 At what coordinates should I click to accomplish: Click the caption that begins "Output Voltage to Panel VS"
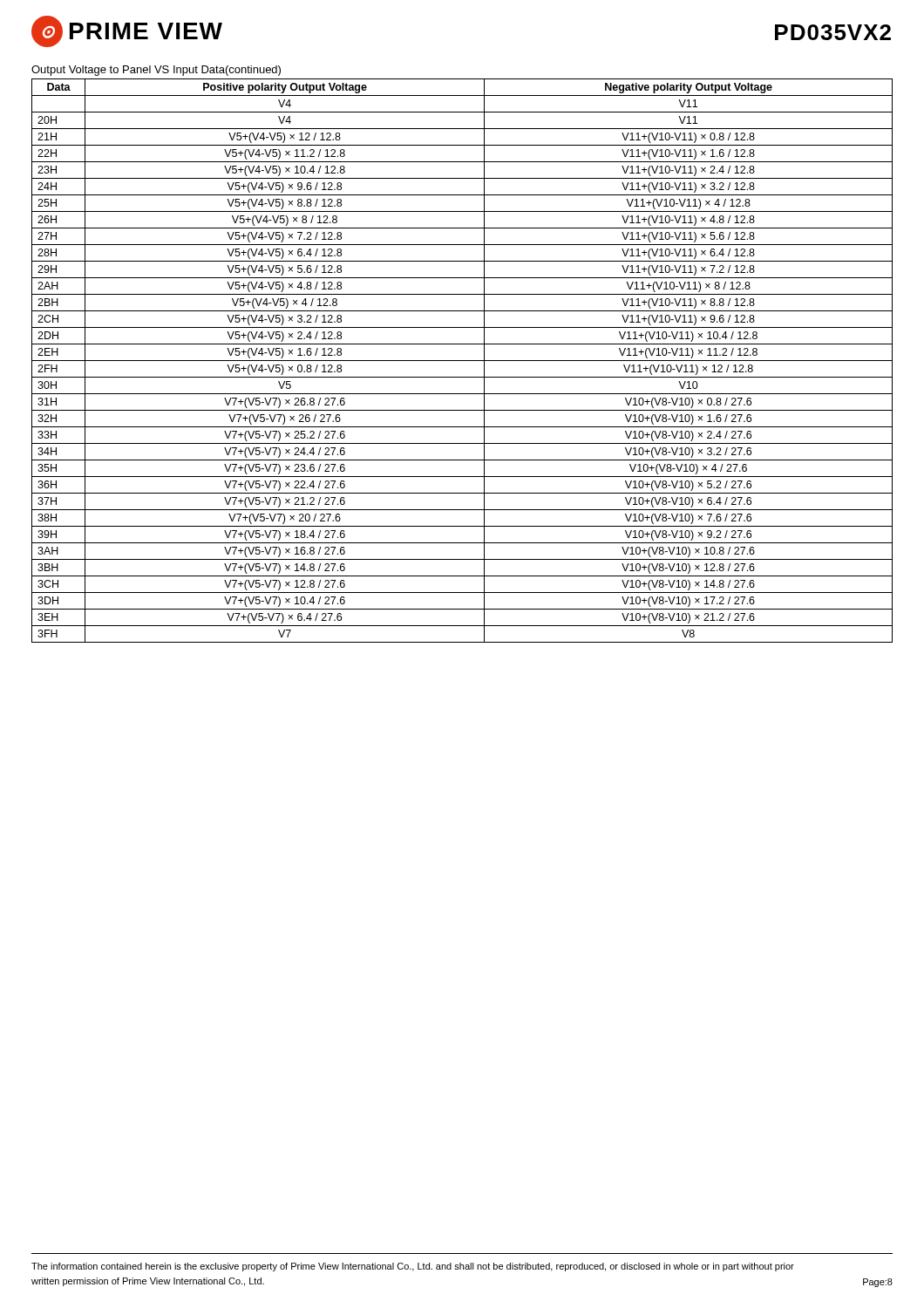[156, 69]
